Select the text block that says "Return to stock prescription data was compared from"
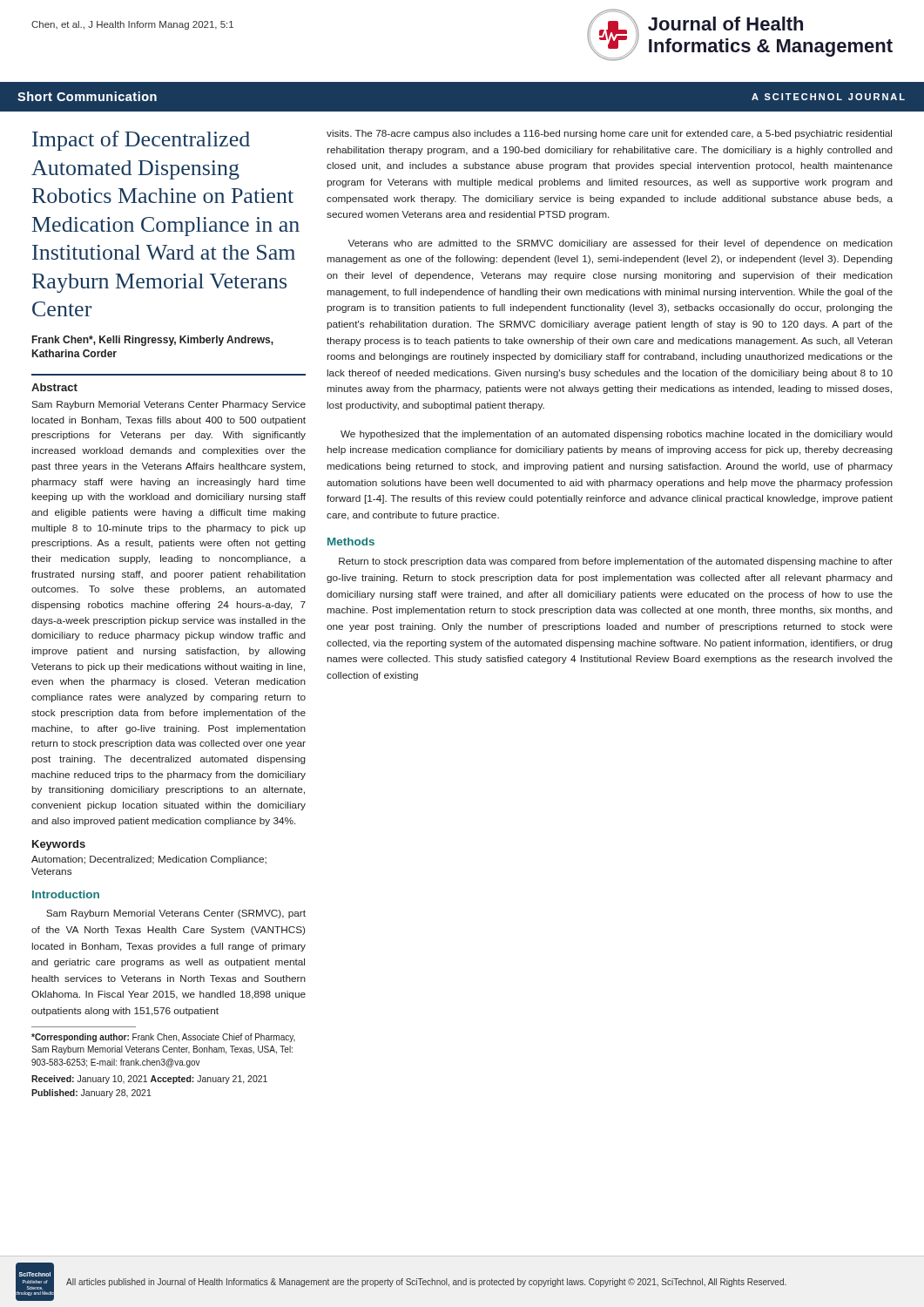Screen dimensions: 1307x924 610,618
